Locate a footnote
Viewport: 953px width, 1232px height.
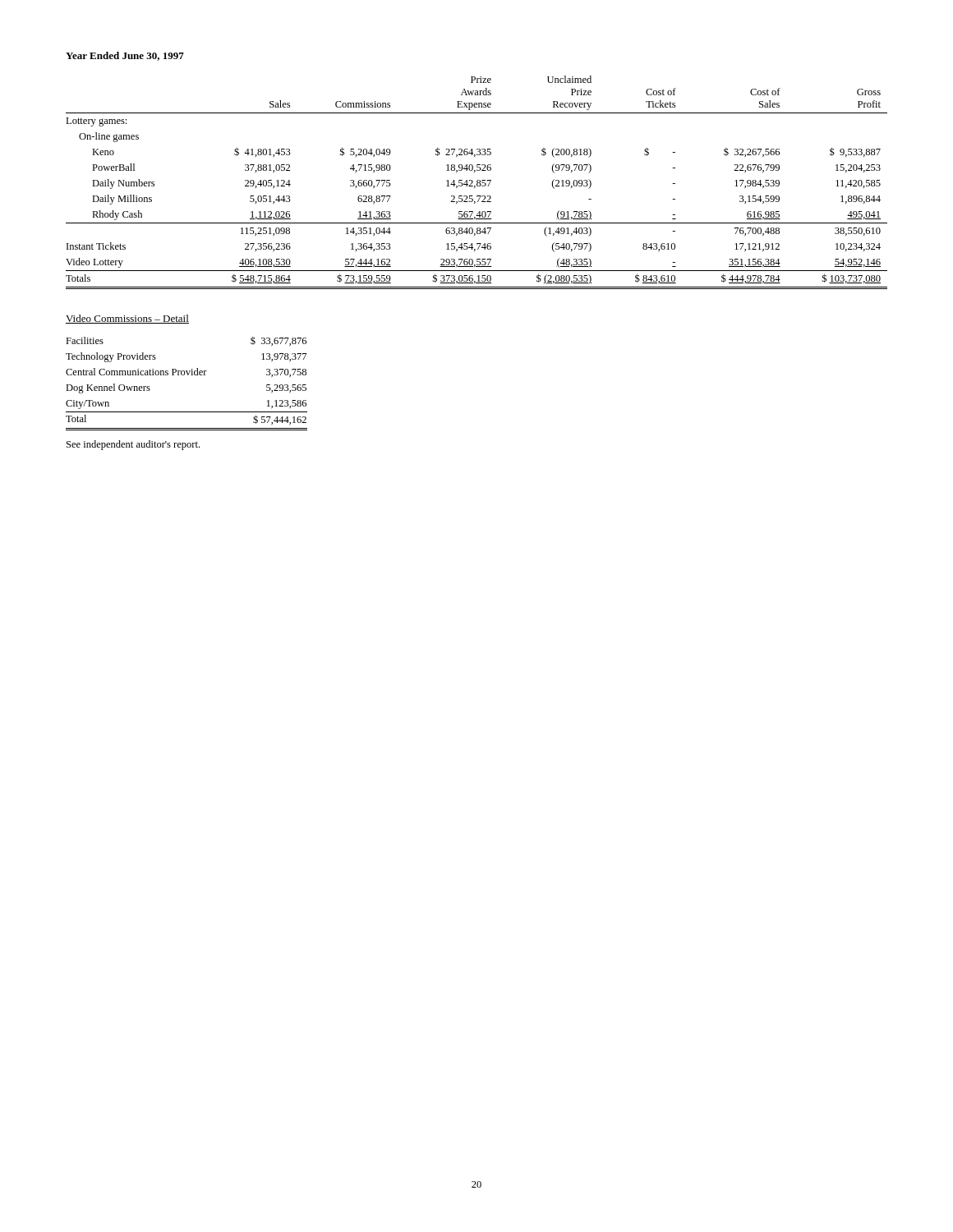[x=133, y=444]
